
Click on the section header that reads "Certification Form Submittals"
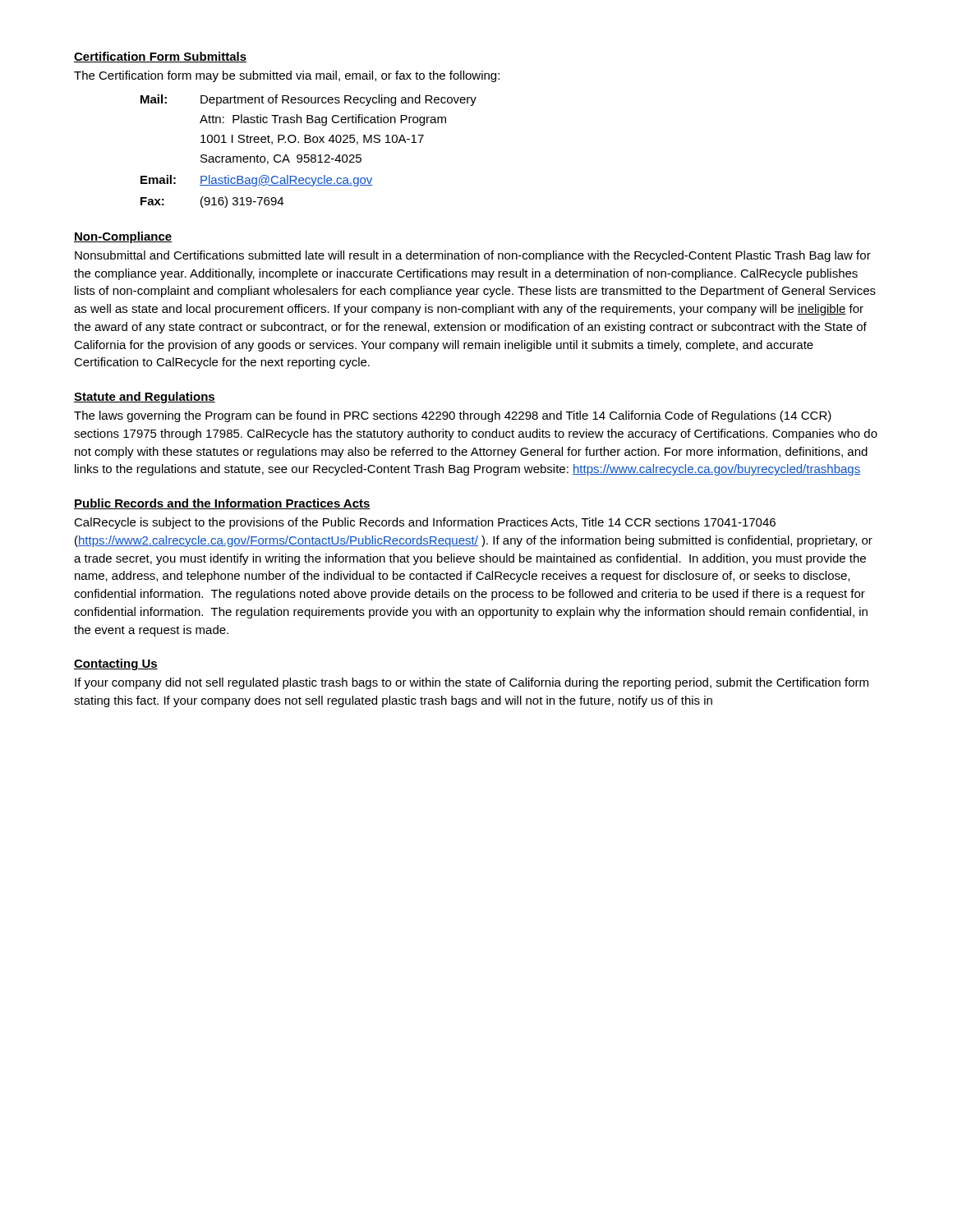[x=160, y=56]
